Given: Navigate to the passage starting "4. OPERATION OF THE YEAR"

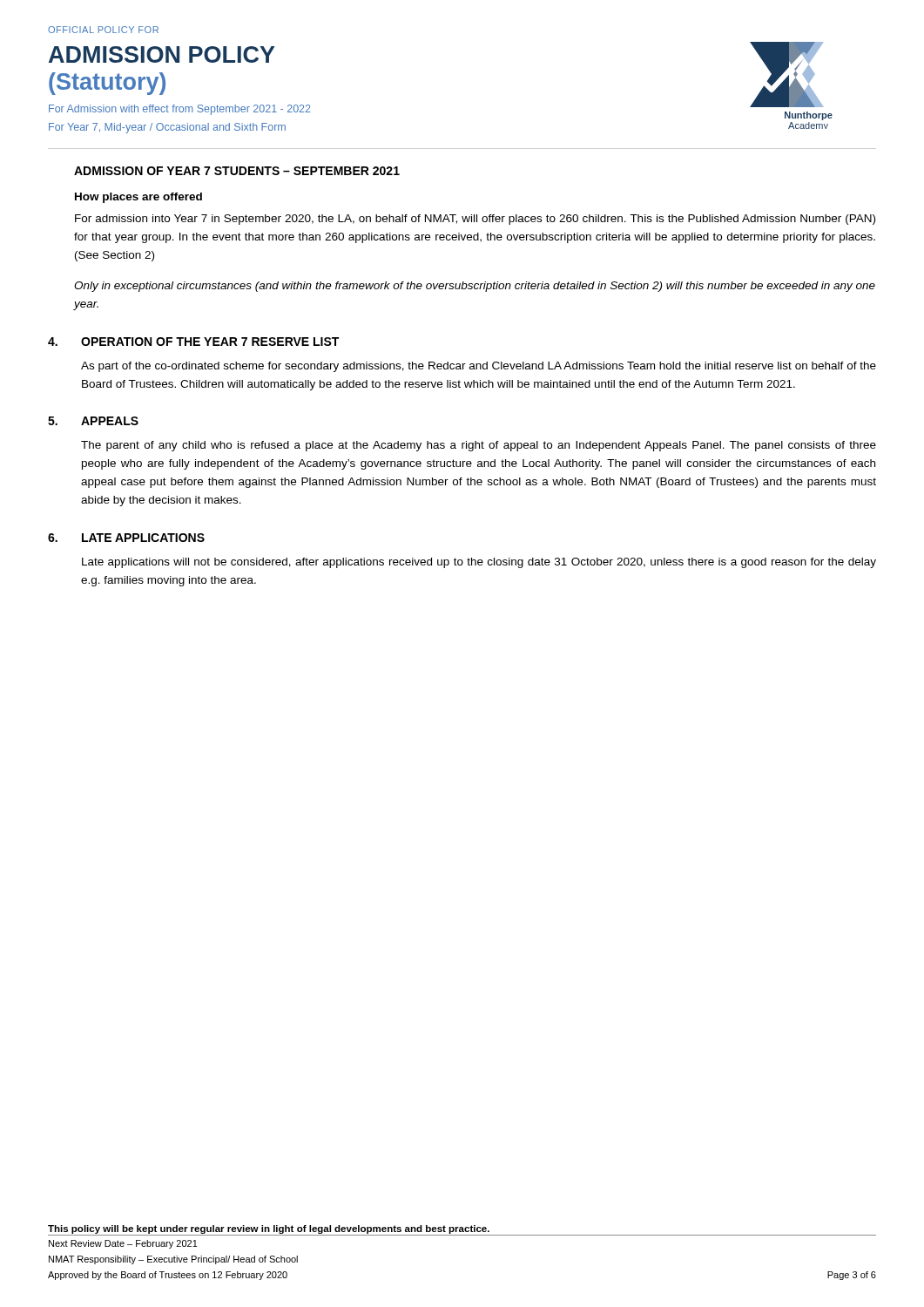Looking at the screenshot, I should tap(193, 341).
